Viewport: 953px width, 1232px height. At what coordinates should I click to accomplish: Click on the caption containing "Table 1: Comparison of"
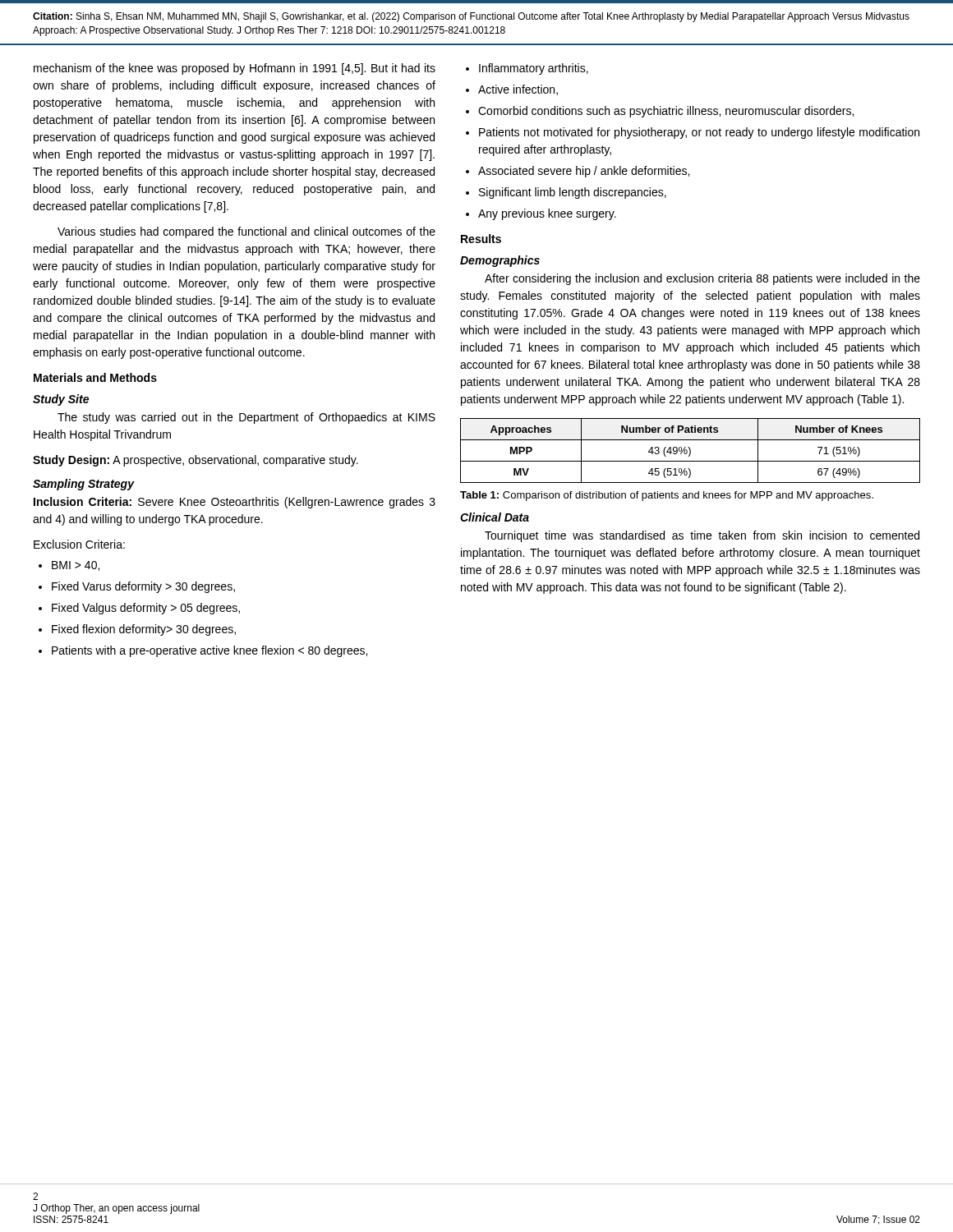pyautogui.click(x=667, y=495)
